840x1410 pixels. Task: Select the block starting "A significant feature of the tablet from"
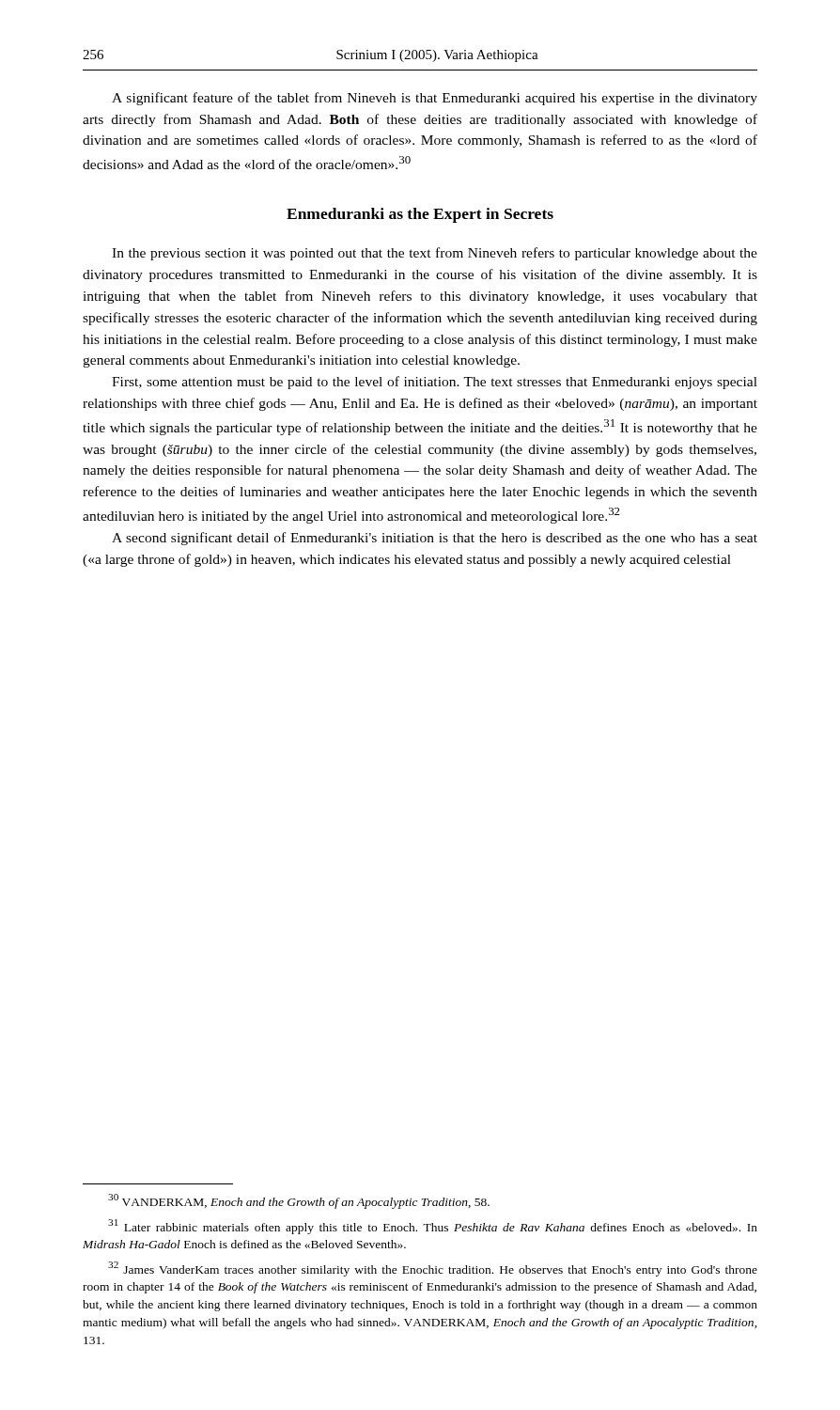point(420,131)
